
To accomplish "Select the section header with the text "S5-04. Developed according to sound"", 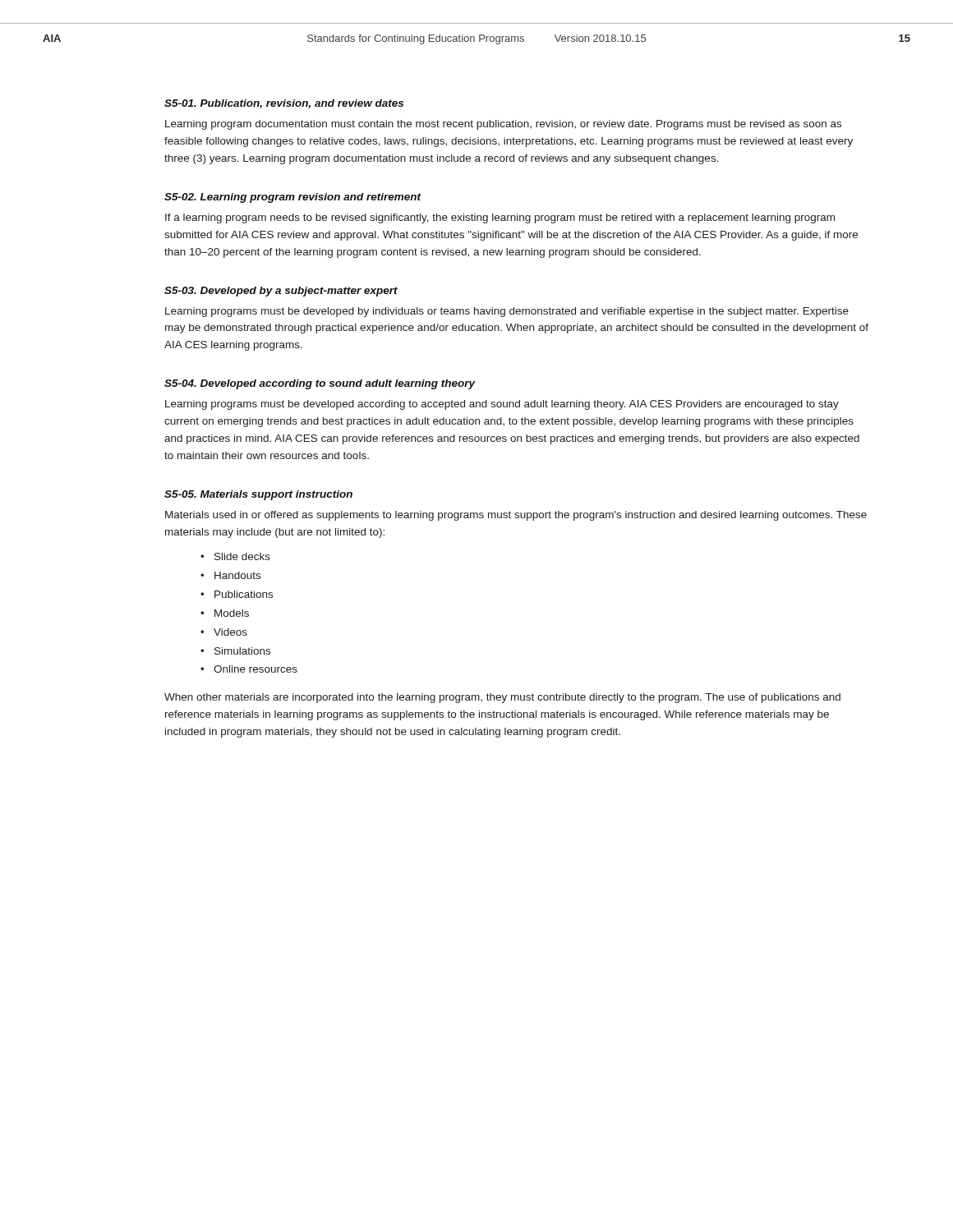I will tap(320, 383).
